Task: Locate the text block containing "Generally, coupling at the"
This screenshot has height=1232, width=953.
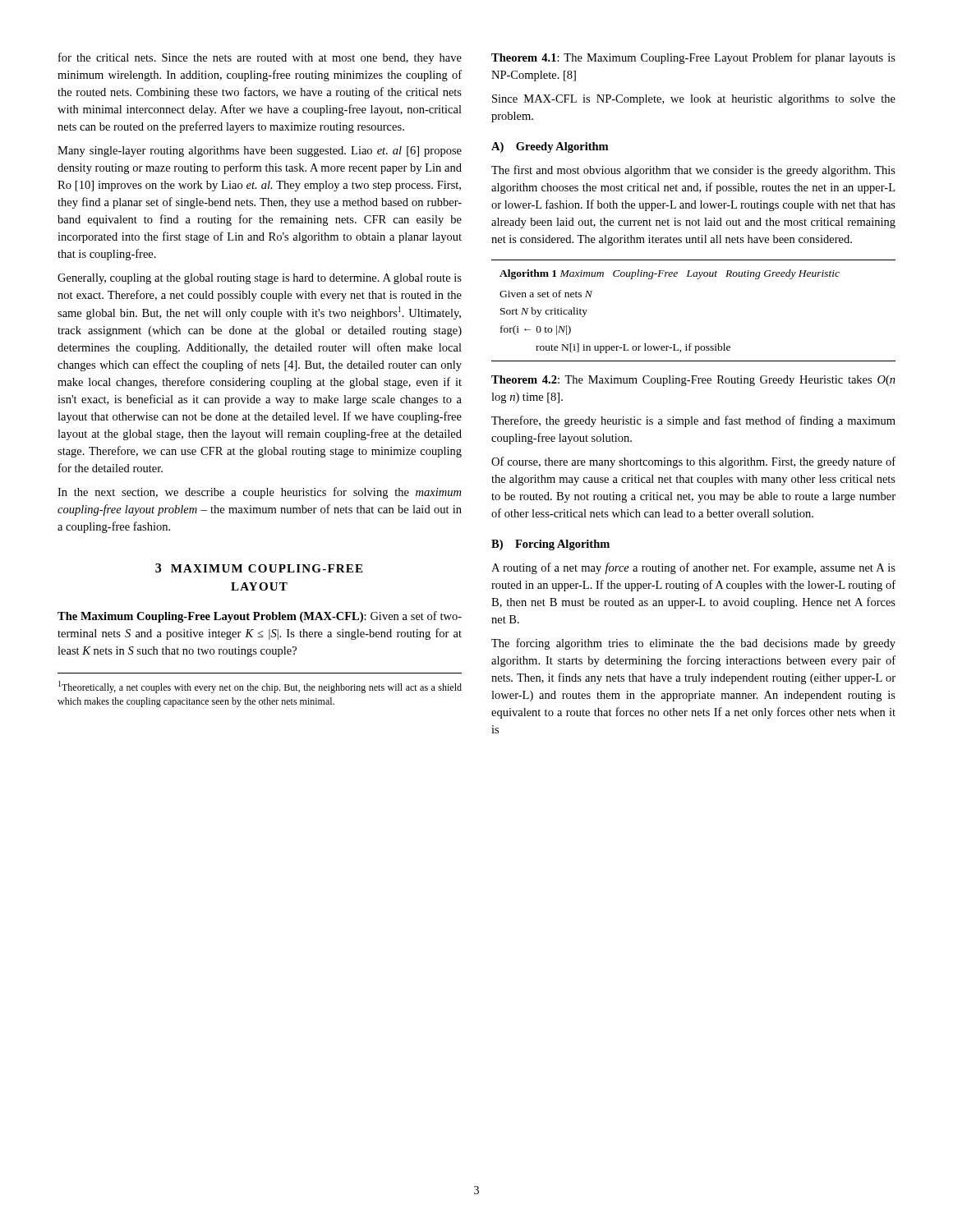Action: [x=260, y=373]
